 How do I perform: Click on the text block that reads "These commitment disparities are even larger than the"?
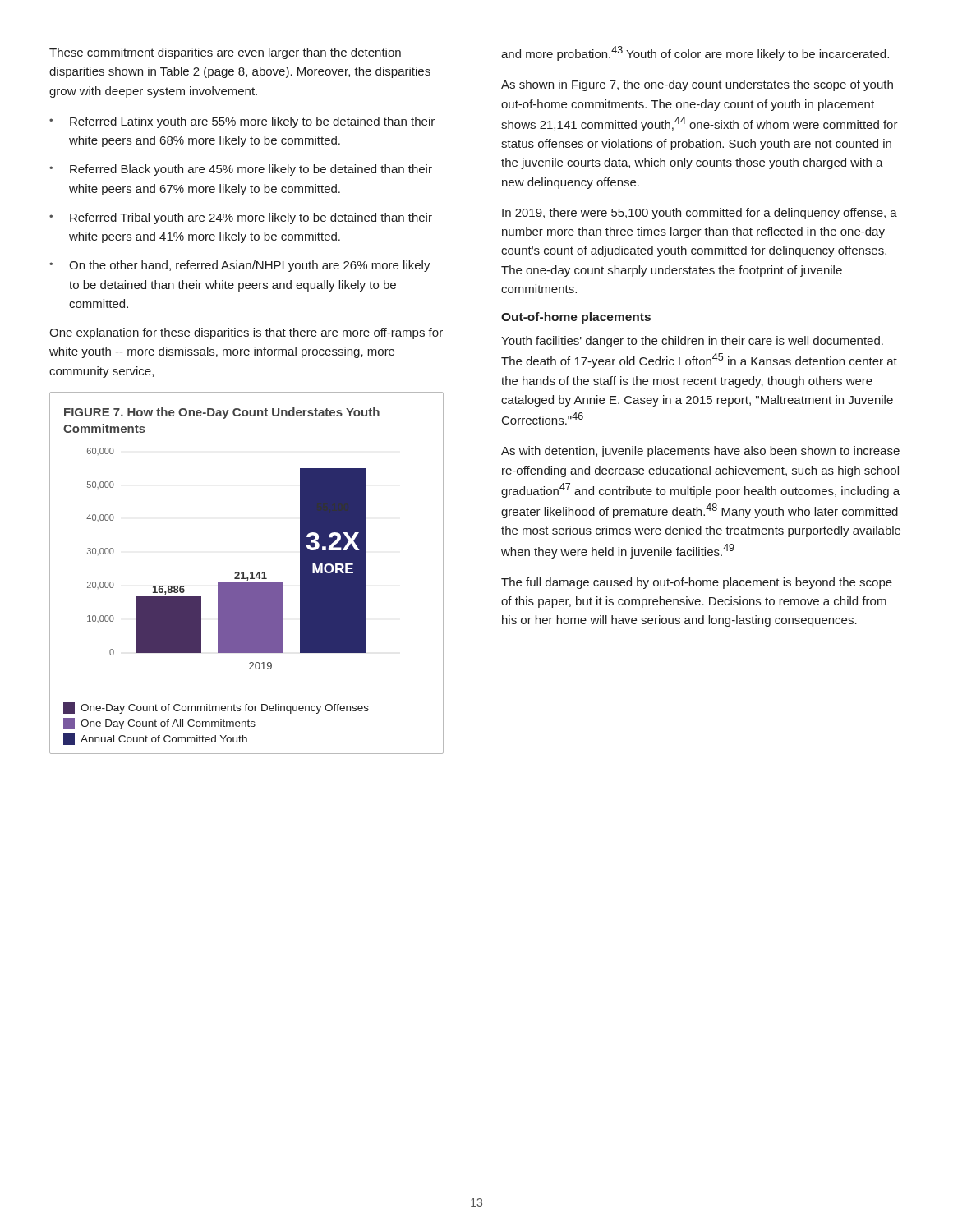pos(240,71)
